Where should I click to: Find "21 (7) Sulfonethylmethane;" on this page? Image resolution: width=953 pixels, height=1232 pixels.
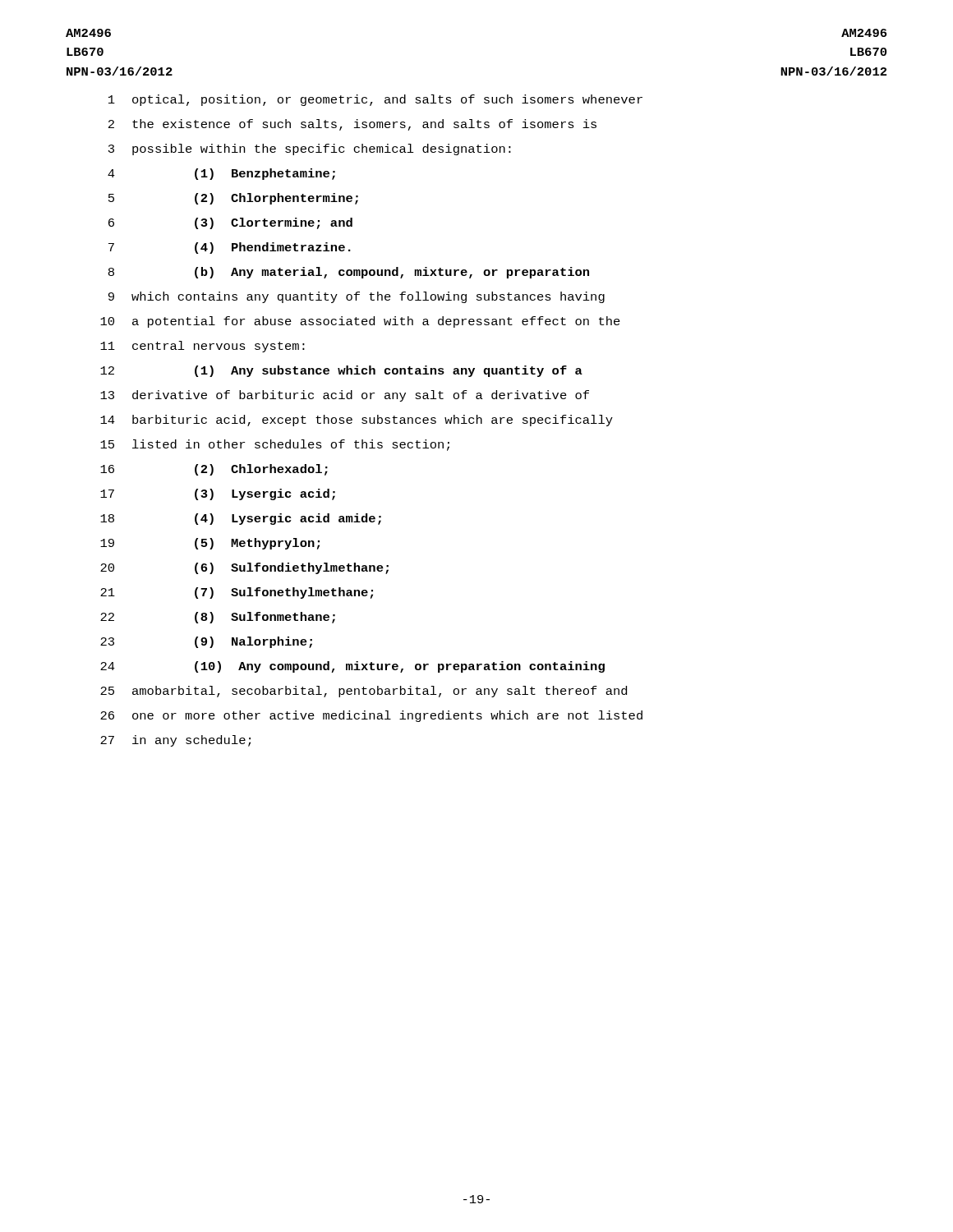coord(237,593)
